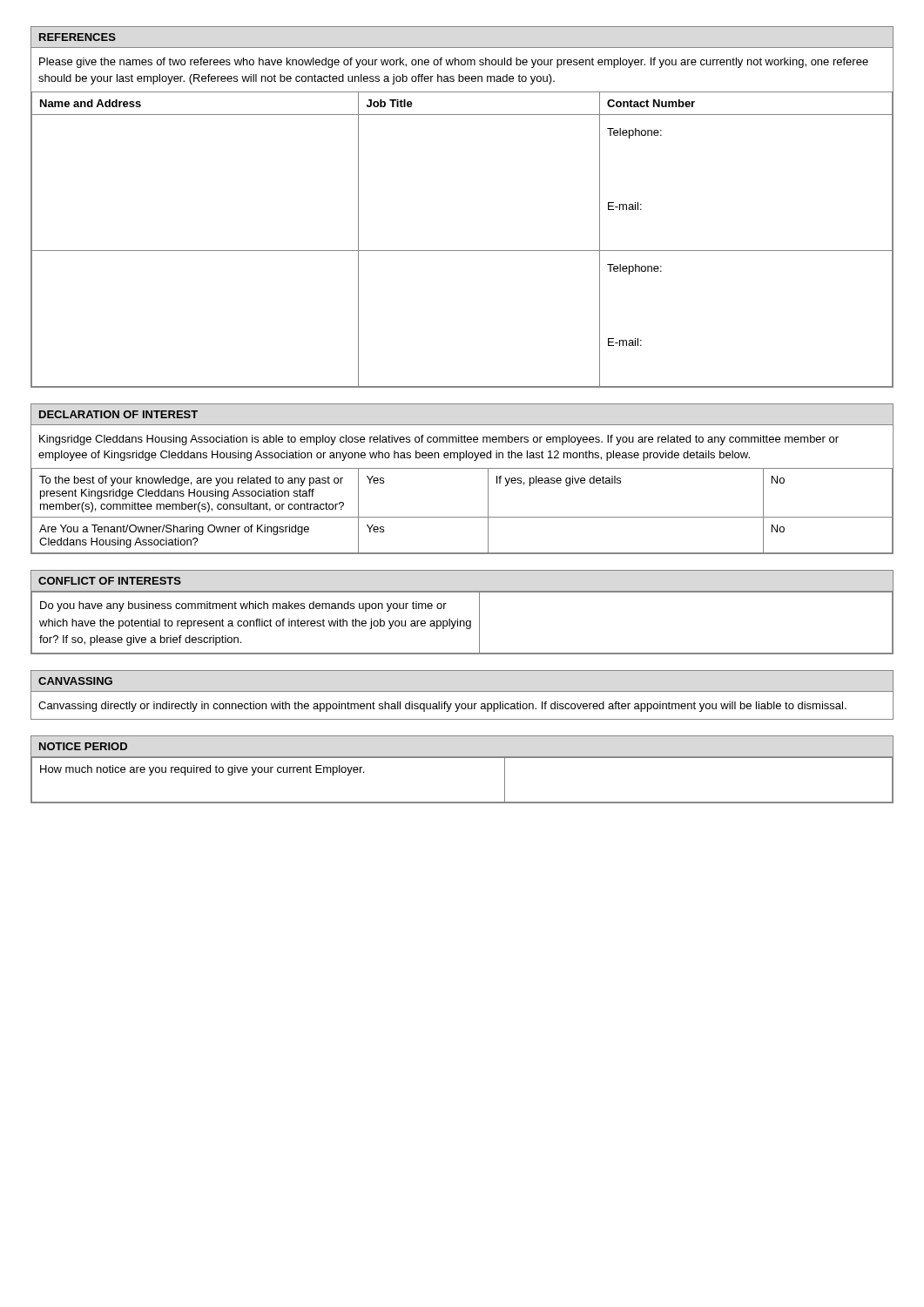Point to the passage starting "Canvassing directly or indirectly in"
The height and width of the screenshot is (1307, 924).
pos(443,705)
